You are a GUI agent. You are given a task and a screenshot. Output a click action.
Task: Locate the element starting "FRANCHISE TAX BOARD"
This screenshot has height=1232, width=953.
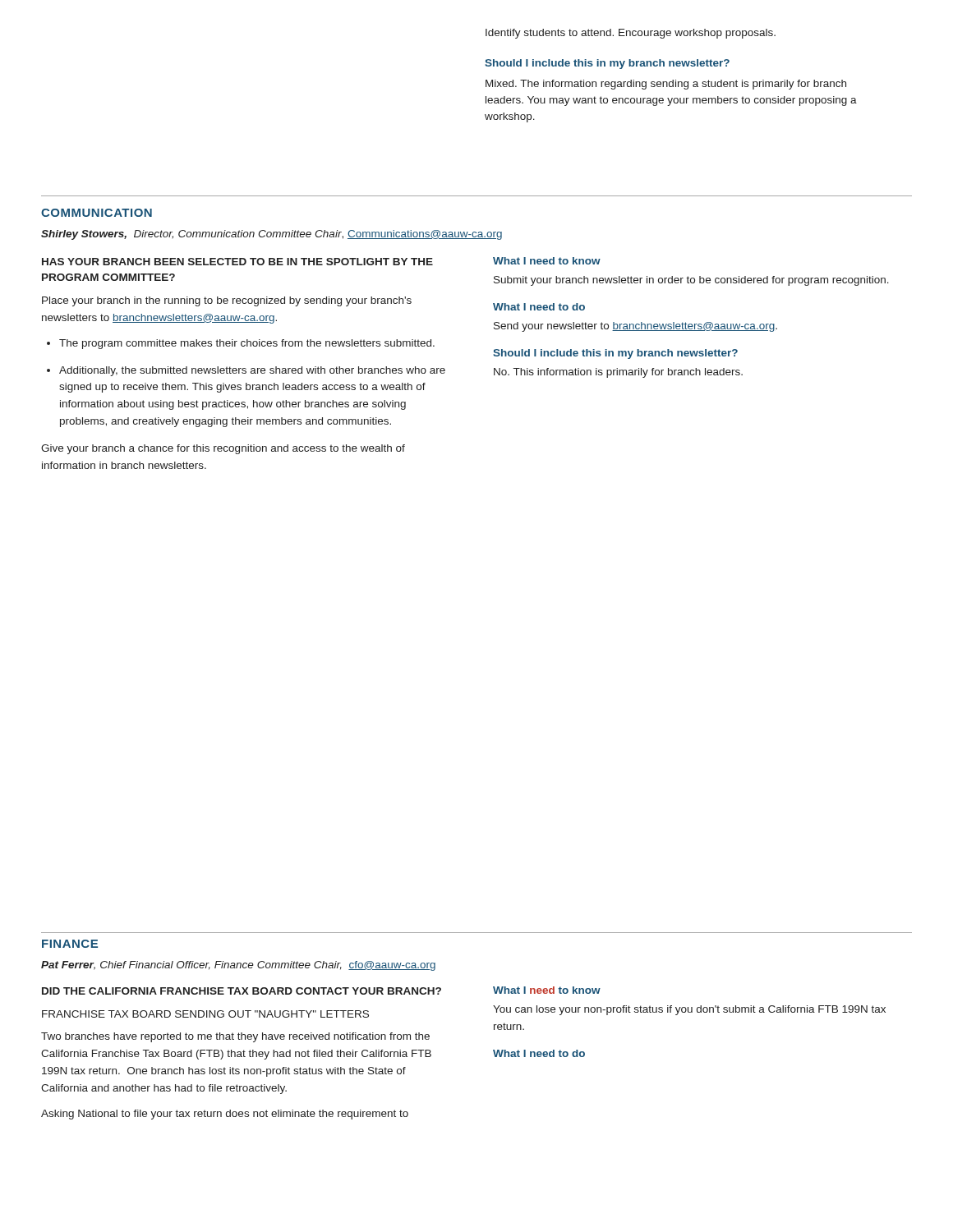point(205,1014)
